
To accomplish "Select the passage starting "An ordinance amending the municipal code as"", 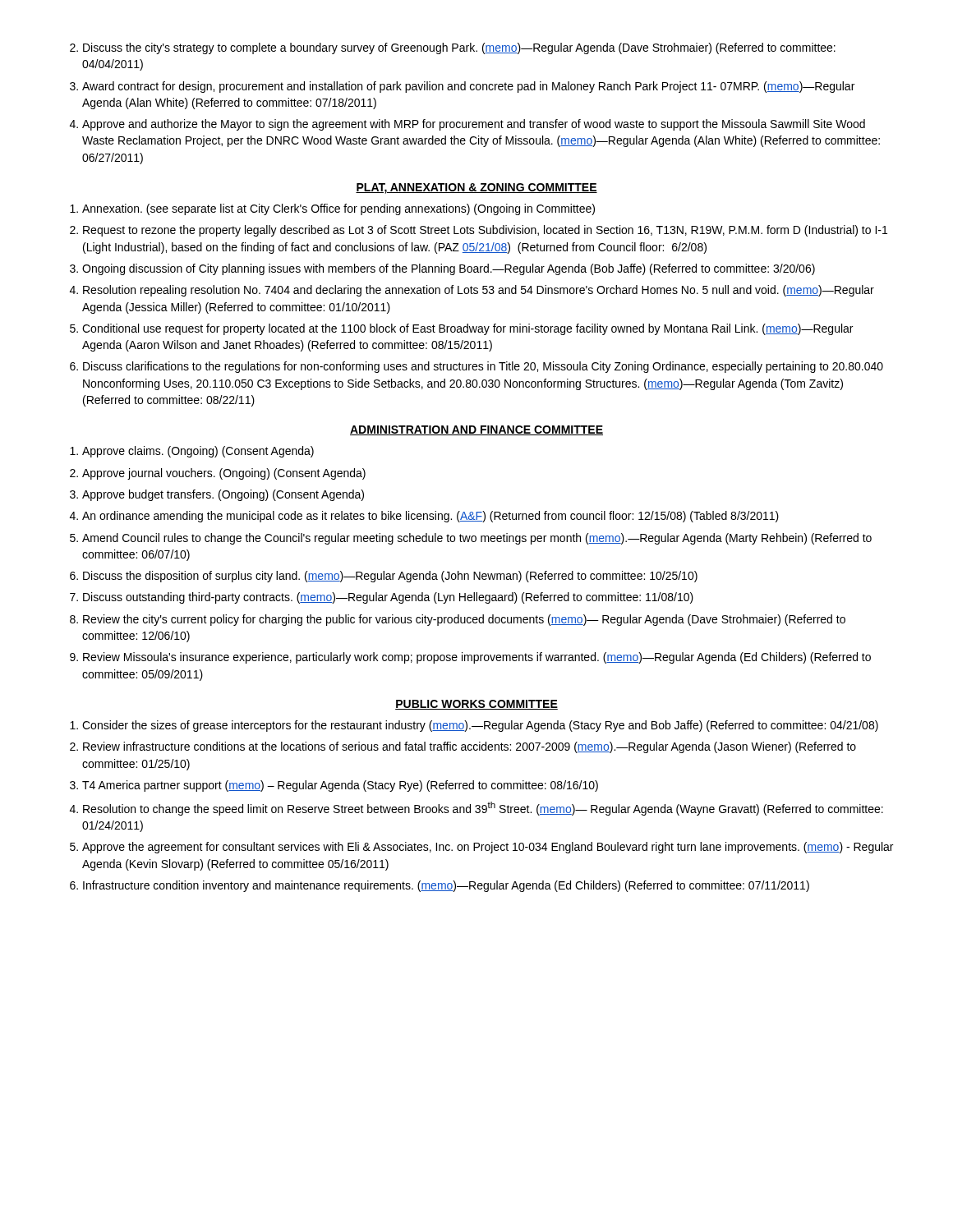I will point(431,516).
